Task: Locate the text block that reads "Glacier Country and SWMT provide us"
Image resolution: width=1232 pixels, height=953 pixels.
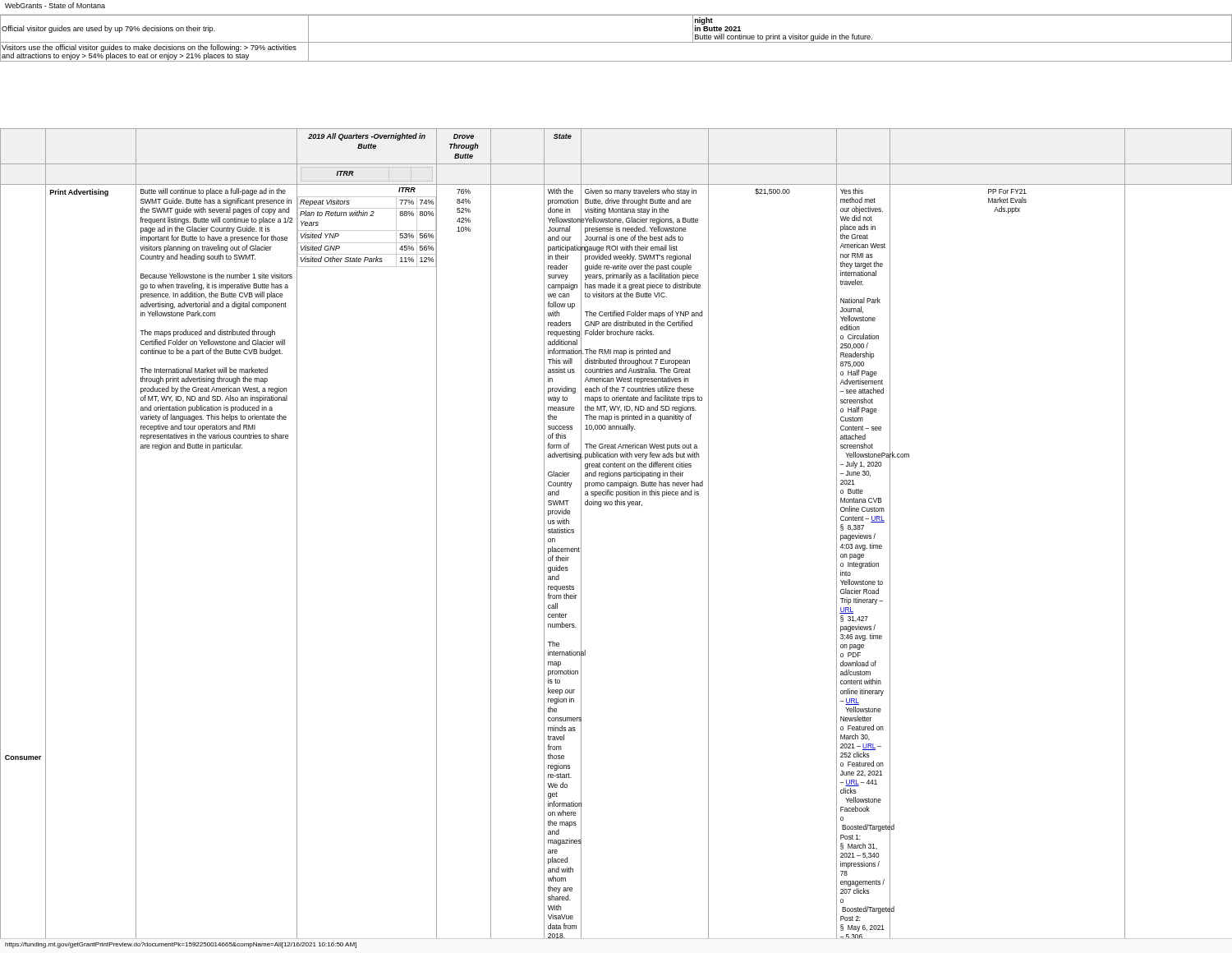Action: coord(562,550)
